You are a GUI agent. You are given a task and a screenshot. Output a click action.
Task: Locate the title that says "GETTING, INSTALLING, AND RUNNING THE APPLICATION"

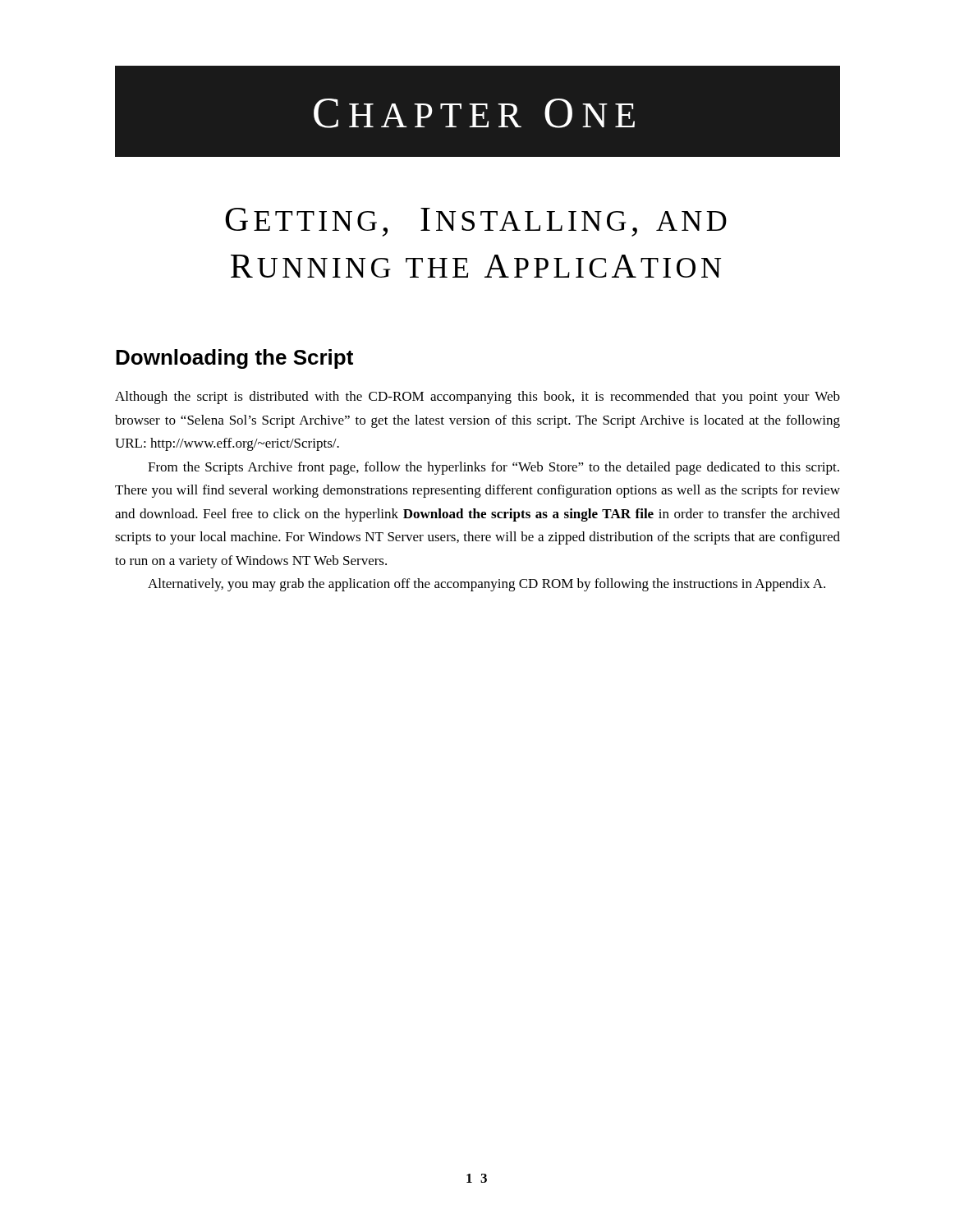478,243
